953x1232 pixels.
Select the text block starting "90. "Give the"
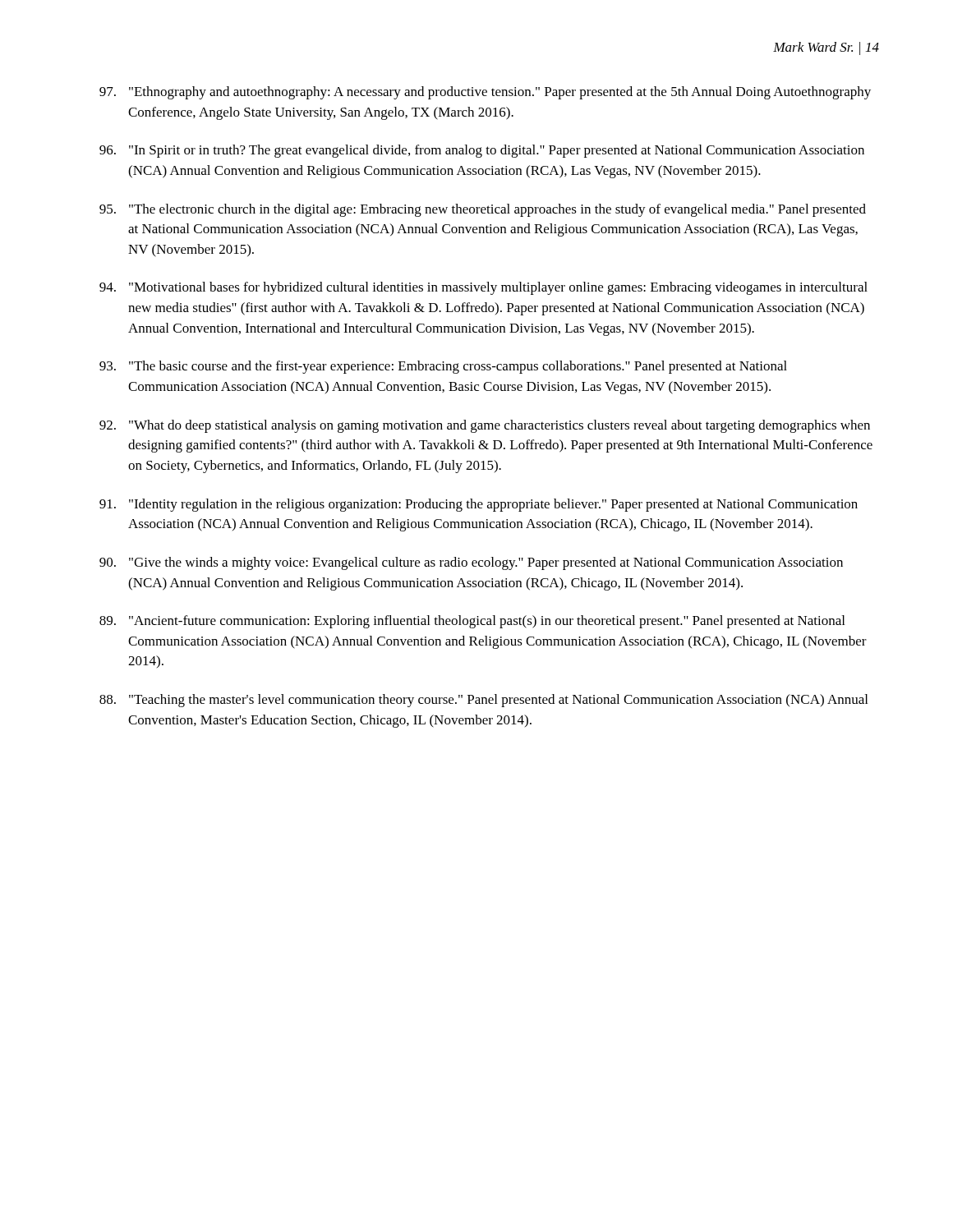(x=476, y=573)
